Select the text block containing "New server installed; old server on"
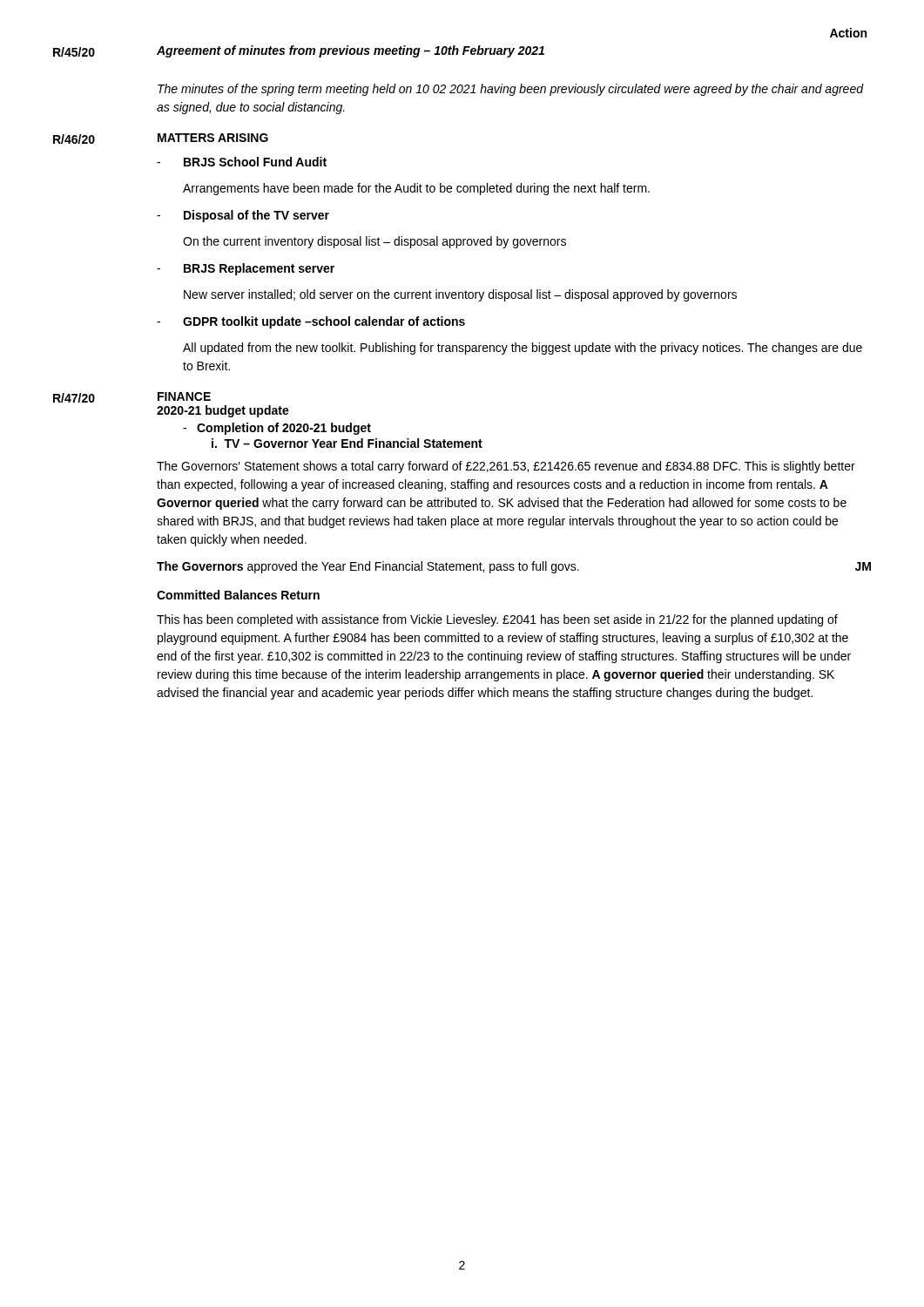Viewport: 924px width, 1307px height. click(x=462, y=293)
